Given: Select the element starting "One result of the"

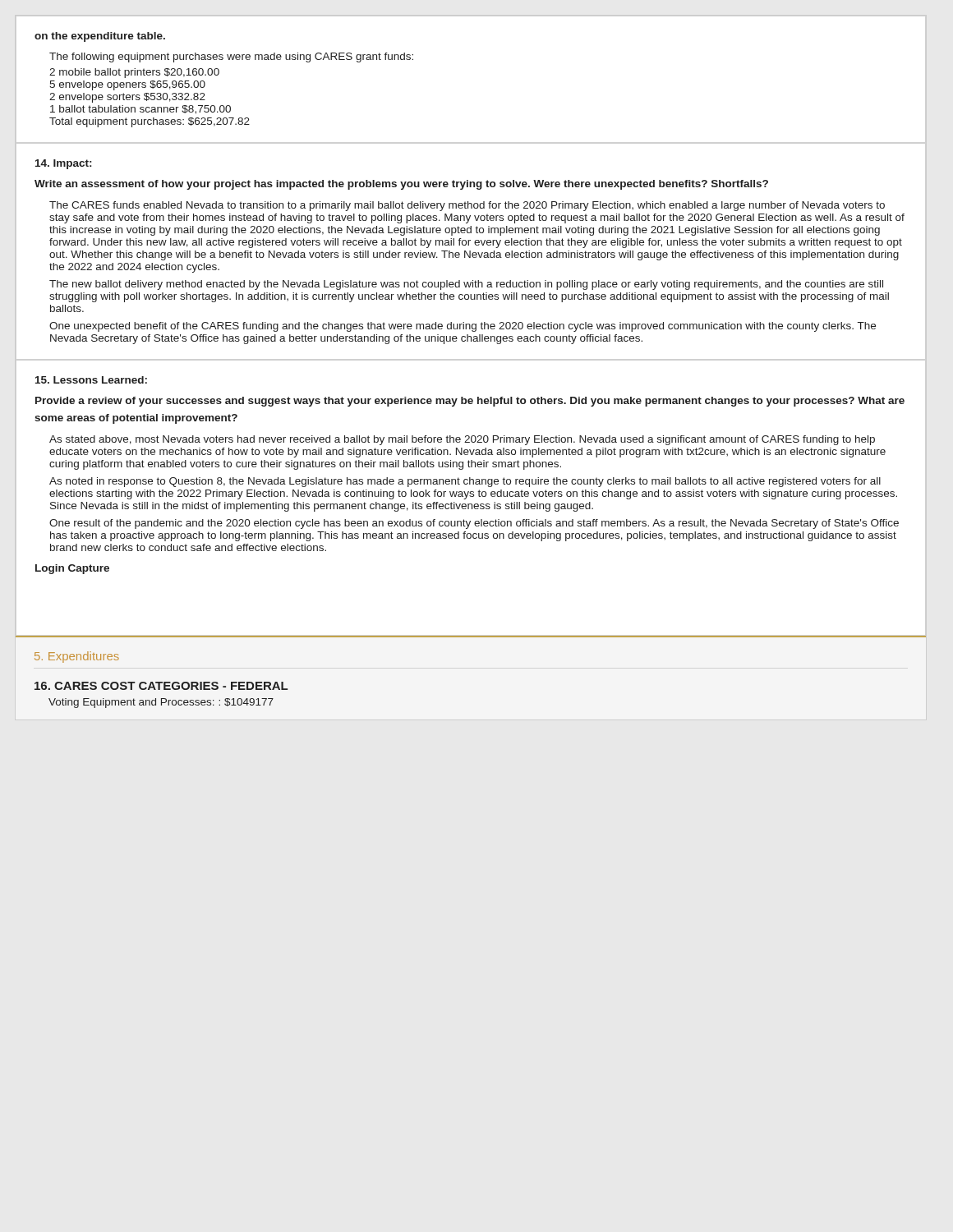Looking at the screenshot, I should coord(474,535).
